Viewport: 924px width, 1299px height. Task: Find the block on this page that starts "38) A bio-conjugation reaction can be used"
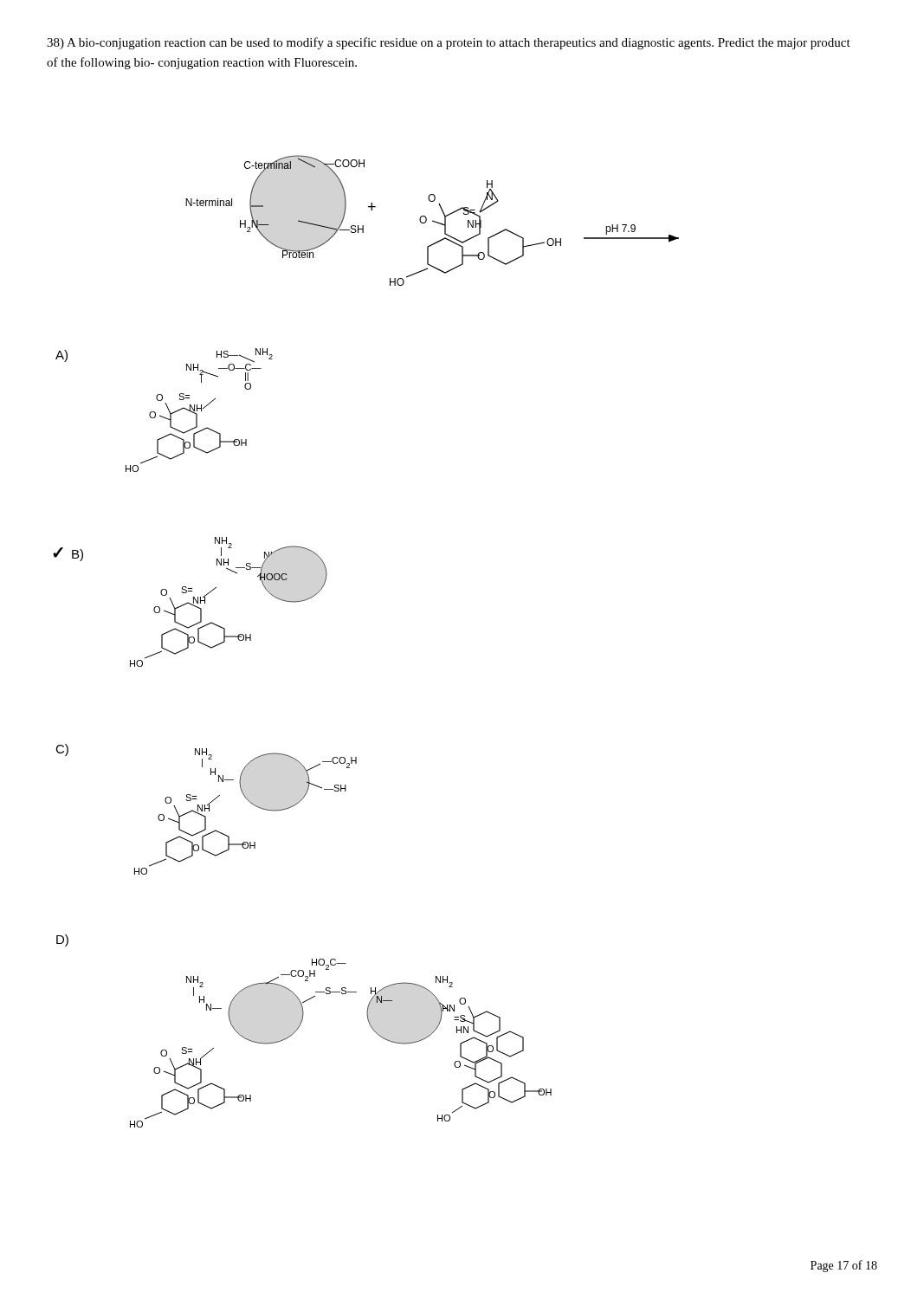[448, 52]
